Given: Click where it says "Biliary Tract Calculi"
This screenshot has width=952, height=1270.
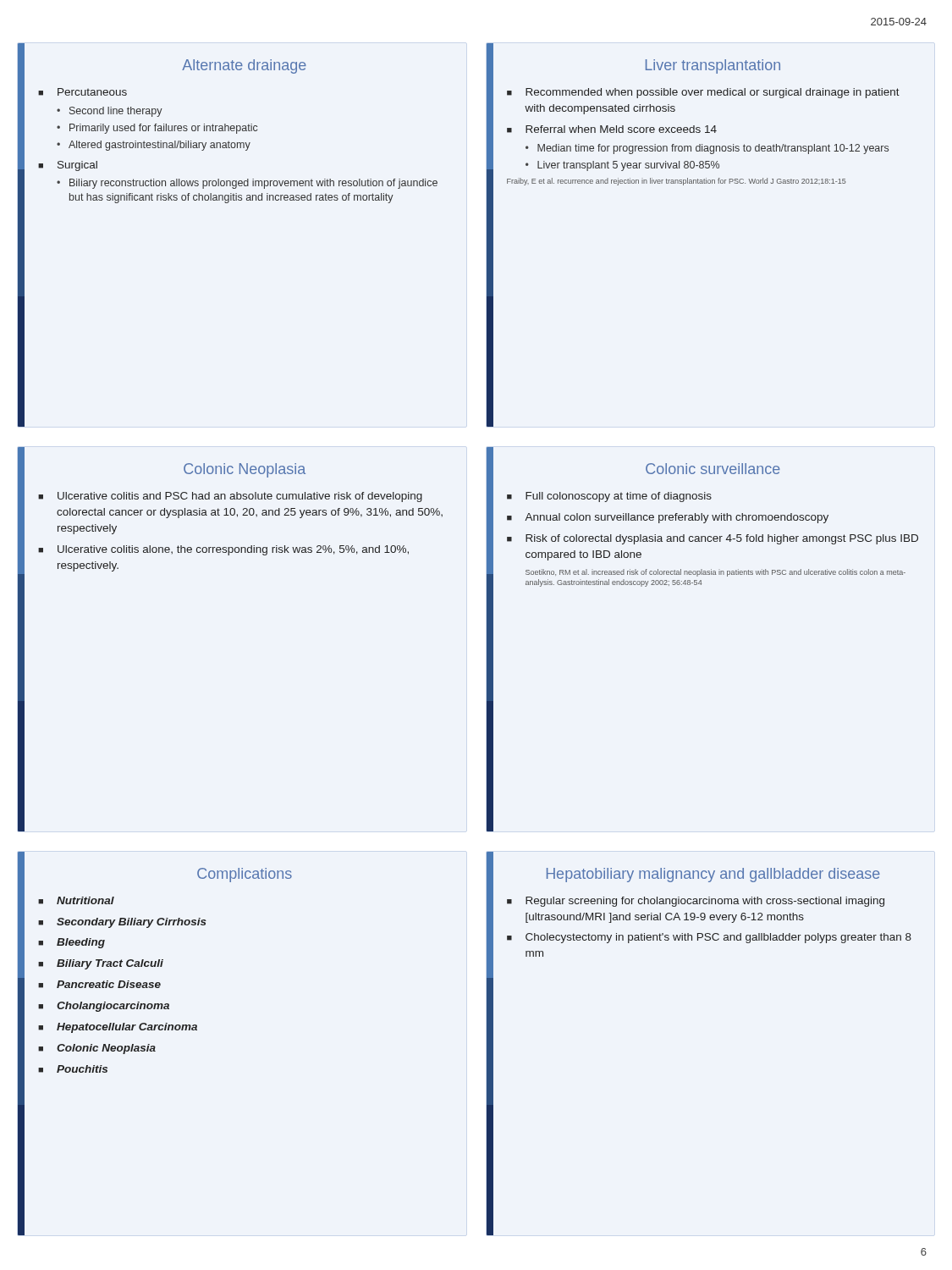Looking at the screenshot, I should pos(110,963).
